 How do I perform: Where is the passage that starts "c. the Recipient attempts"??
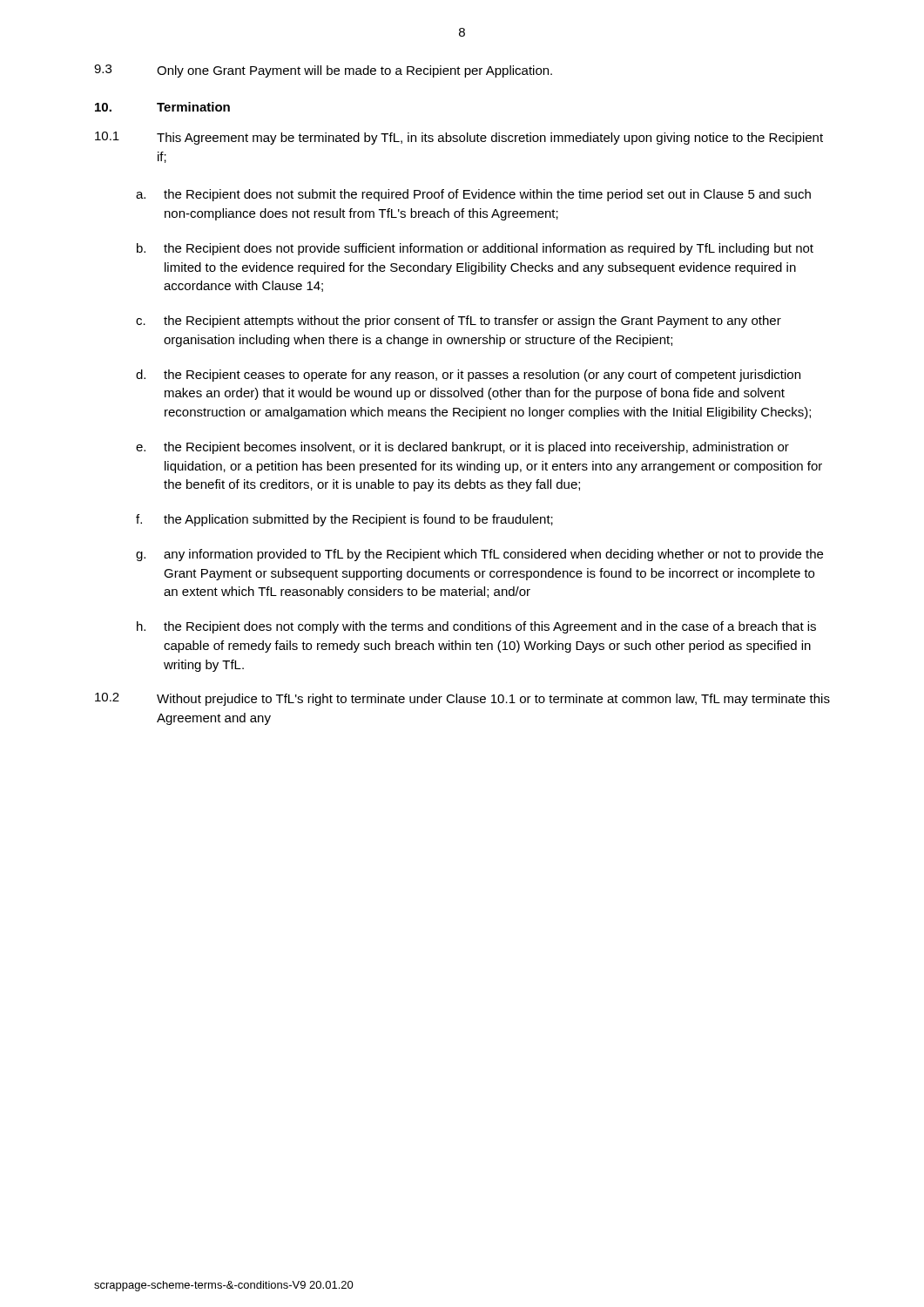pyautogui.click(x=483, y=330)
